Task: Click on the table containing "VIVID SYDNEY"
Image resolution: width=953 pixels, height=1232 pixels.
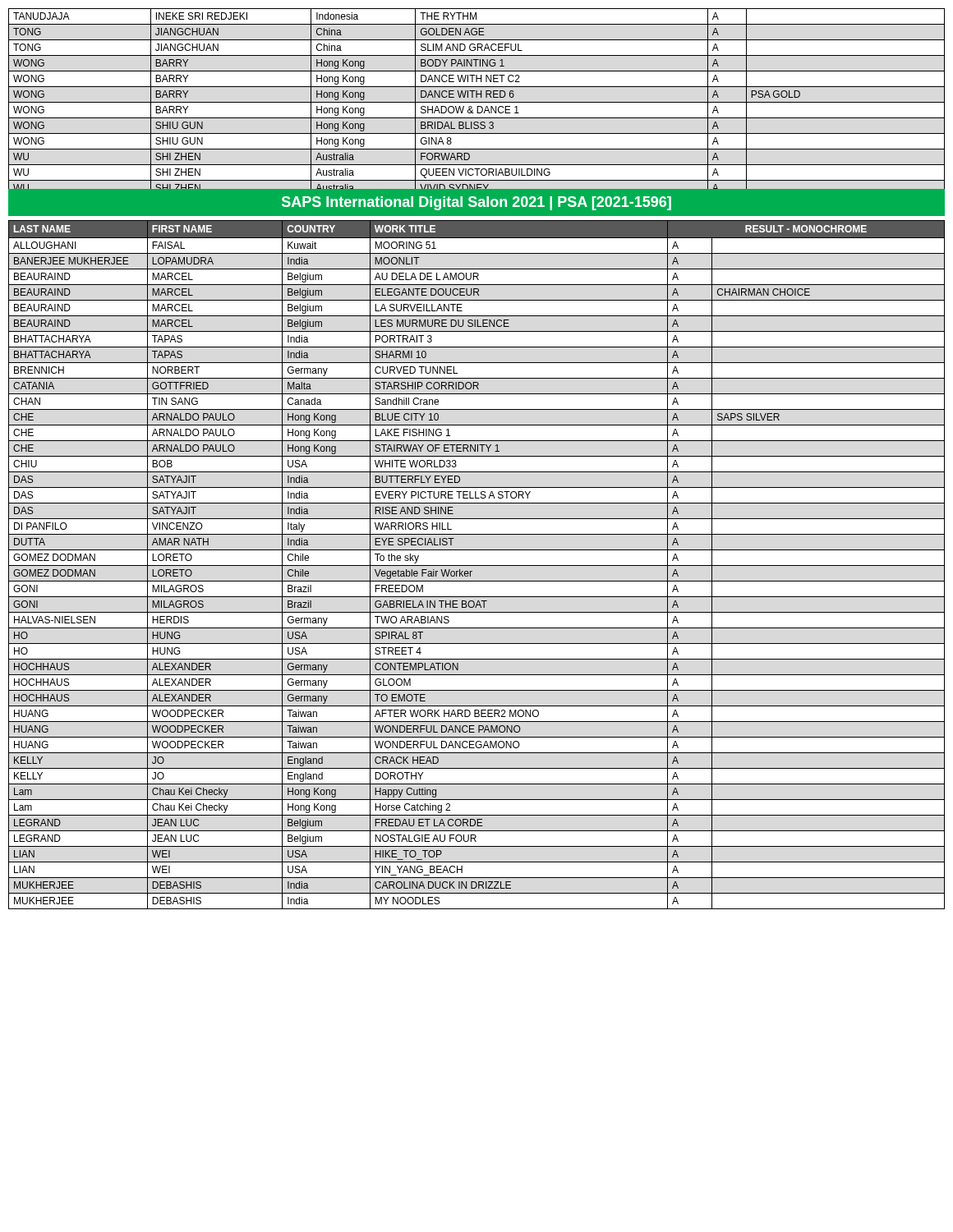Action: (x=476, y=102)
